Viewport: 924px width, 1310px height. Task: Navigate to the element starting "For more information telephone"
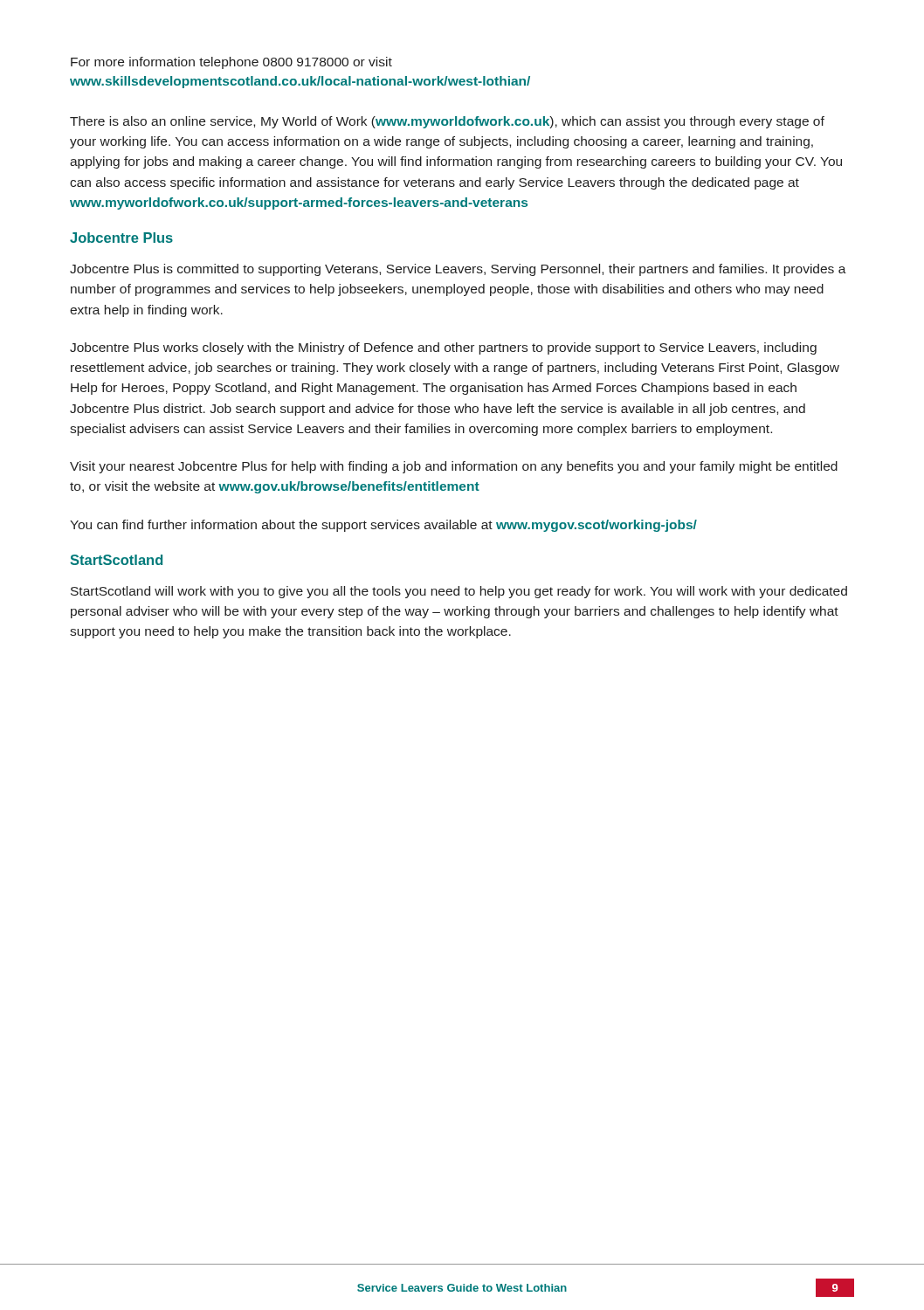300,71
